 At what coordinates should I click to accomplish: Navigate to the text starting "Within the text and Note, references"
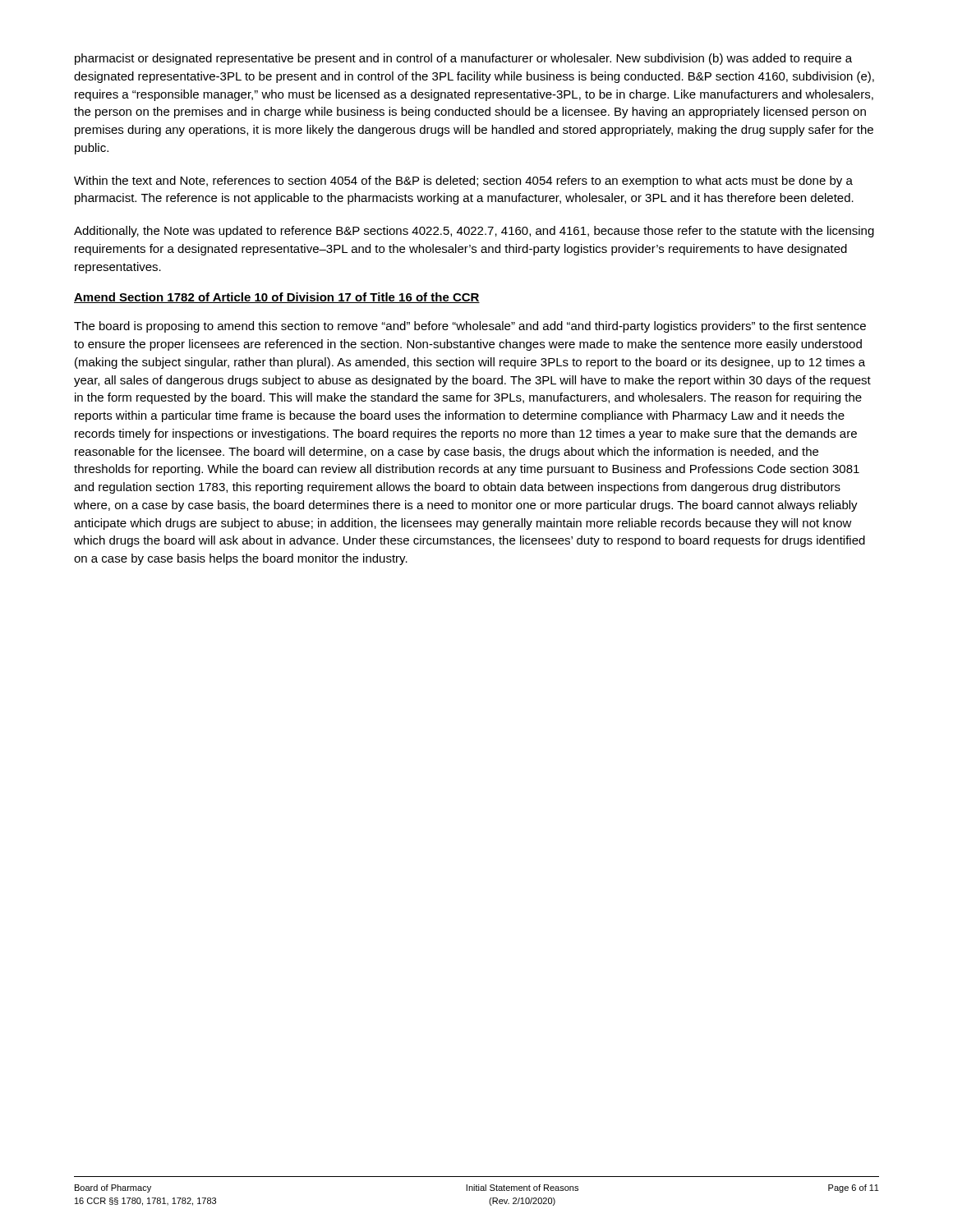[464, 189]
